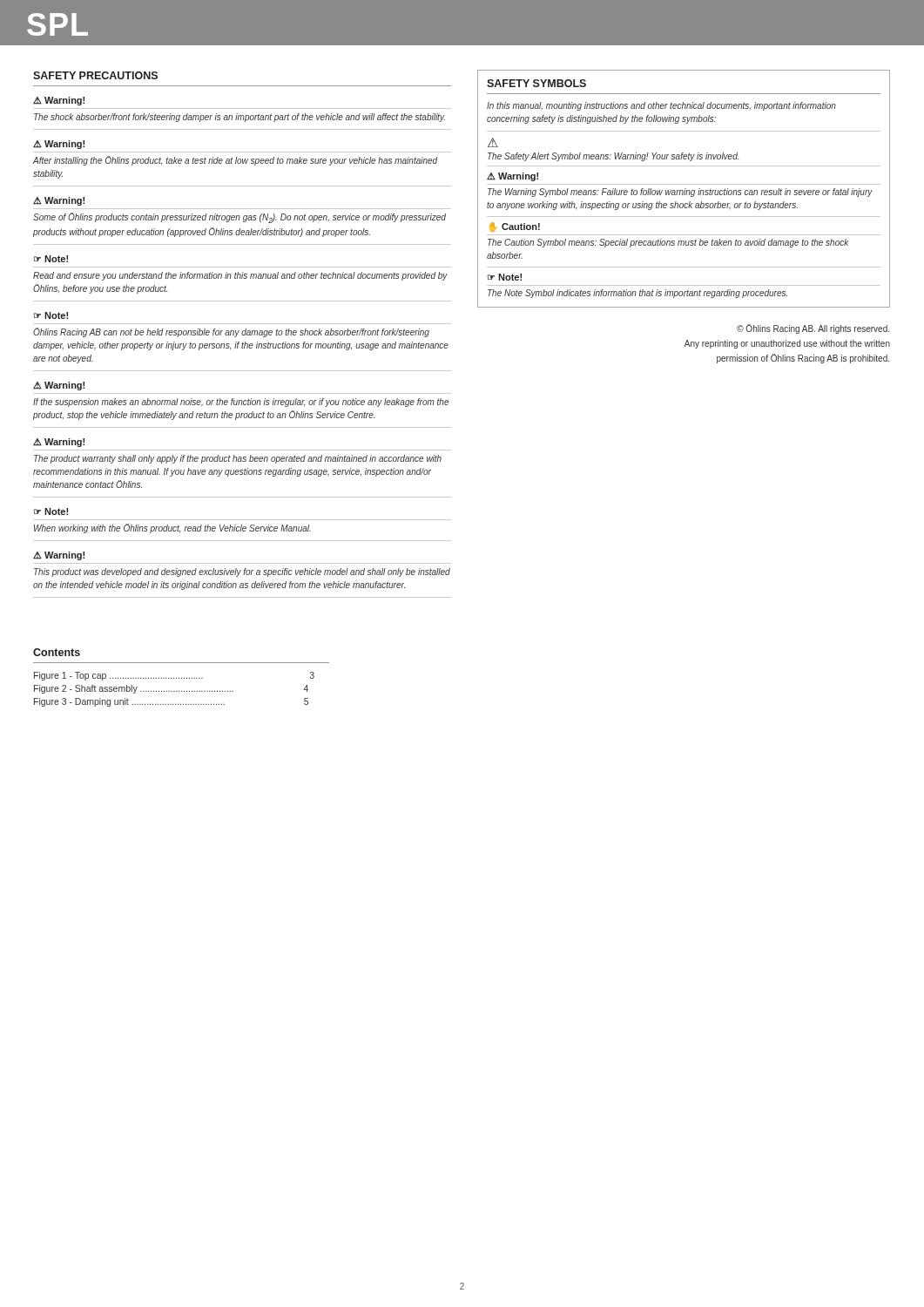Screen dimensions: 1307x924
Task: Locate the region starting "Read and ensure you understand the"
Action: [x=240, y=283]
